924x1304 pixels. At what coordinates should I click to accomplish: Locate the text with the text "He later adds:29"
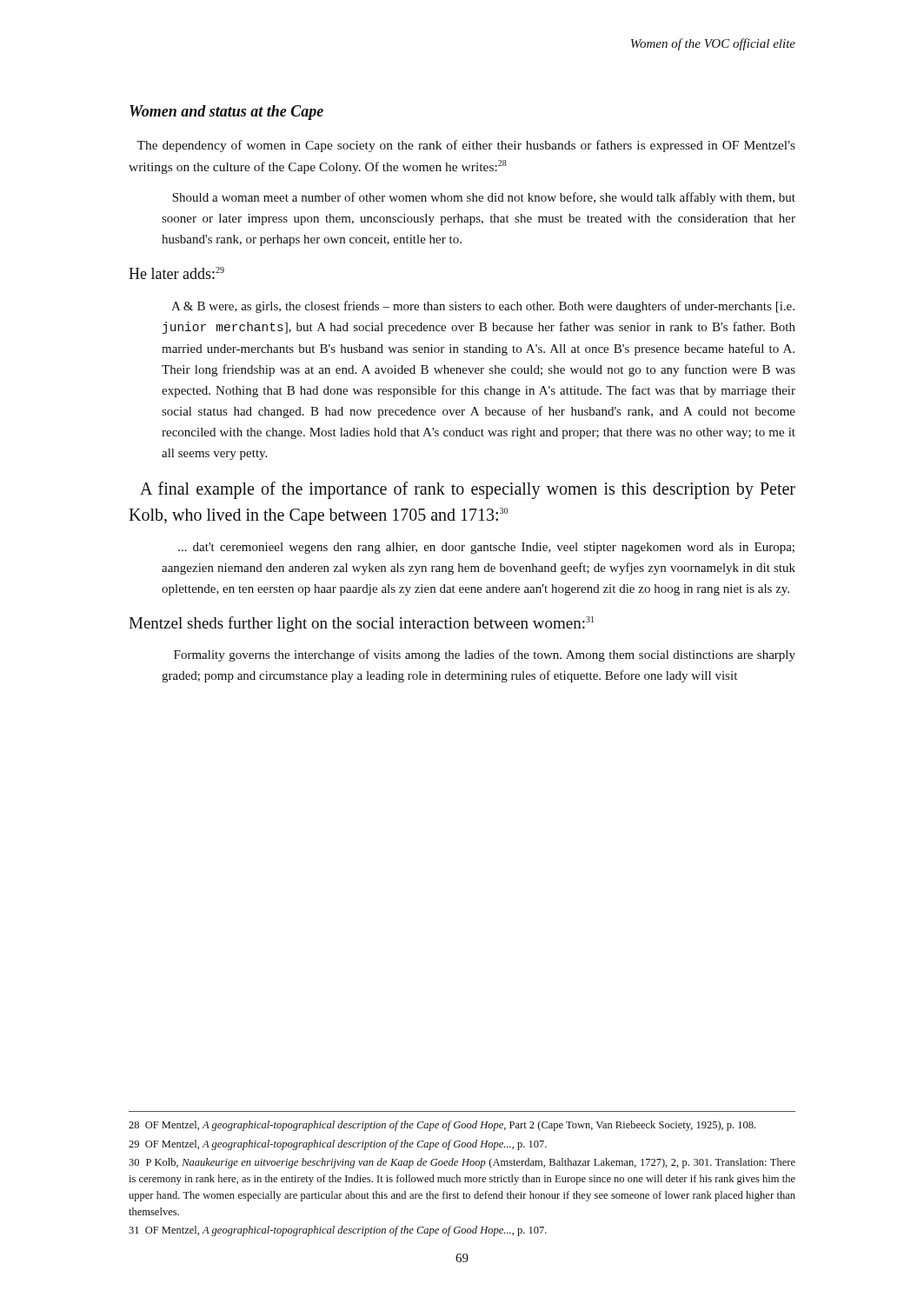pos(176,274)
